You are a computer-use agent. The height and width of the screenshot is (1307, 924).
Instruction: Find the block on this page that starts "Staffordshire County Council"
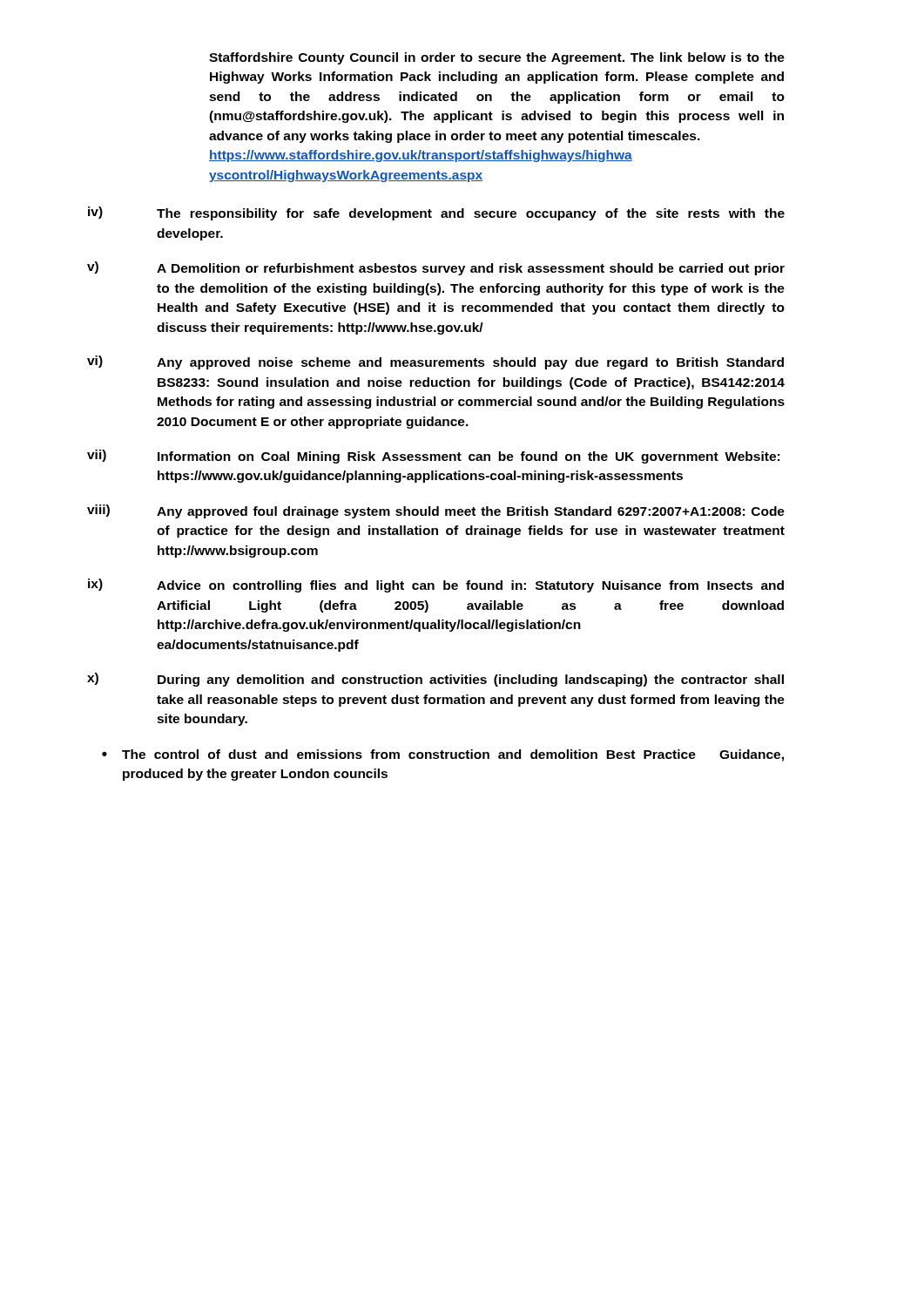pyautogui.click(x=497, y=116)
